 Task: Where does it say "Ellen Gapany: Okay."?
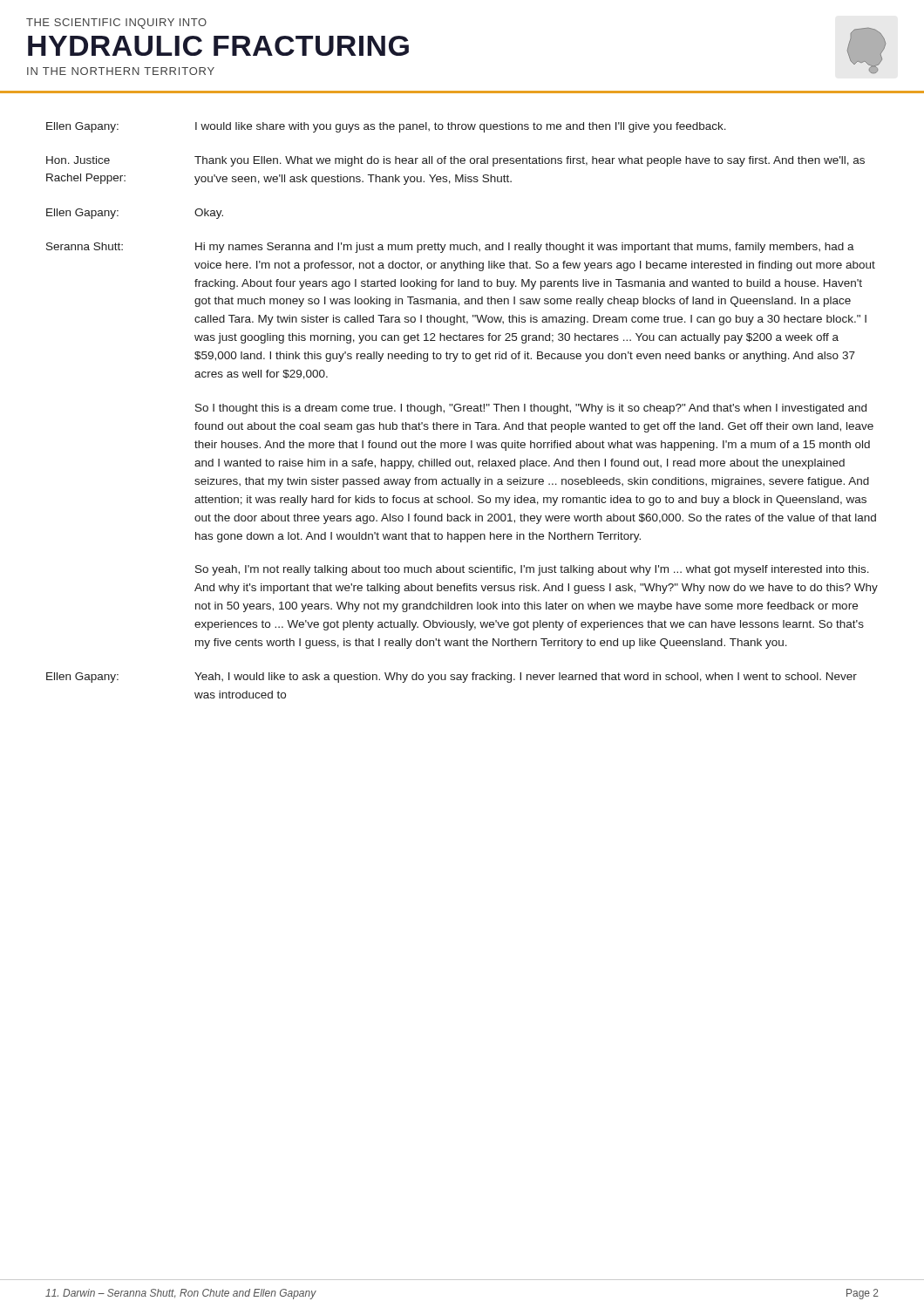point(80,212)
